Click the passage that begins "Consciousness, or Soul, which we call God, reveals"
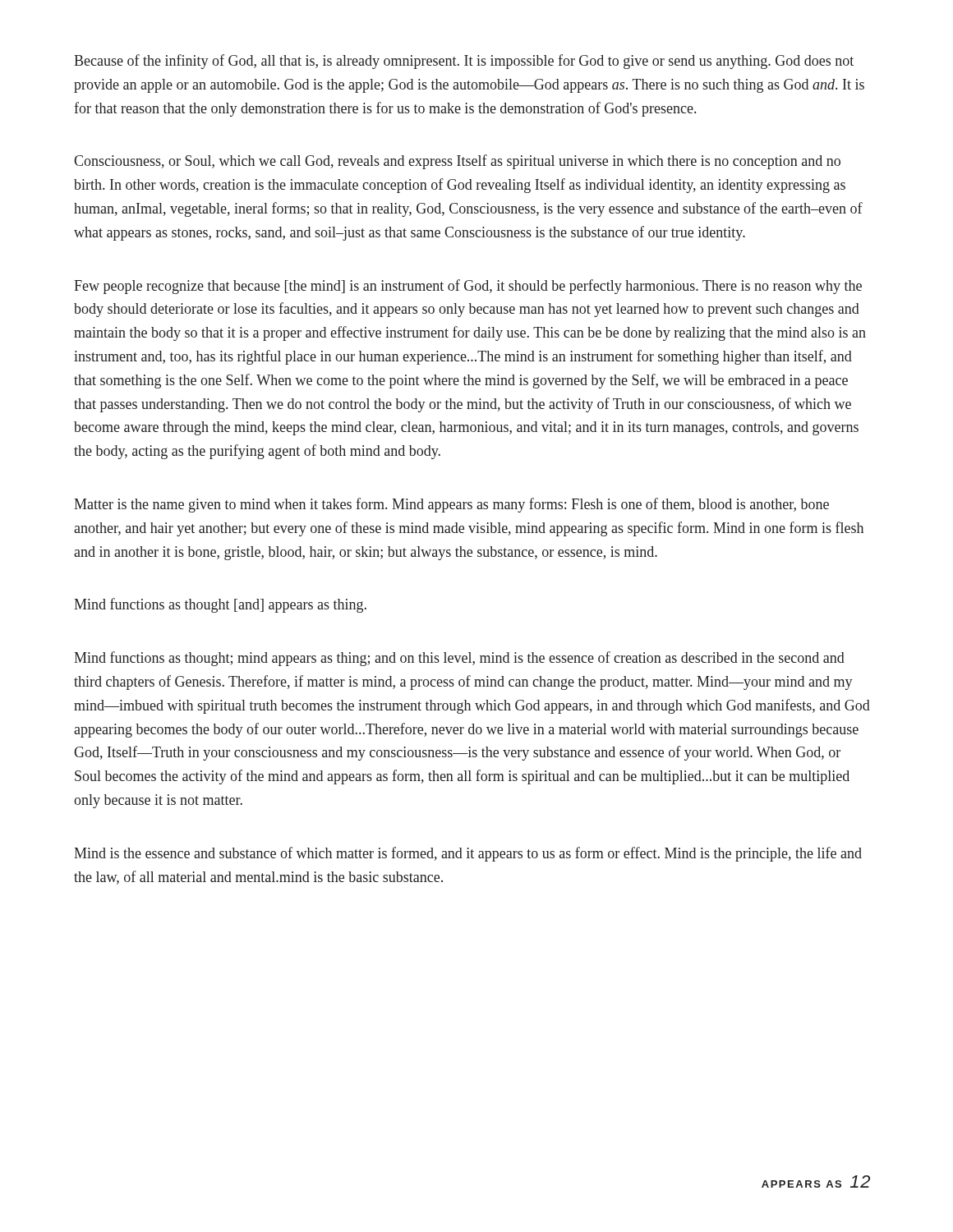 (472, 197)
